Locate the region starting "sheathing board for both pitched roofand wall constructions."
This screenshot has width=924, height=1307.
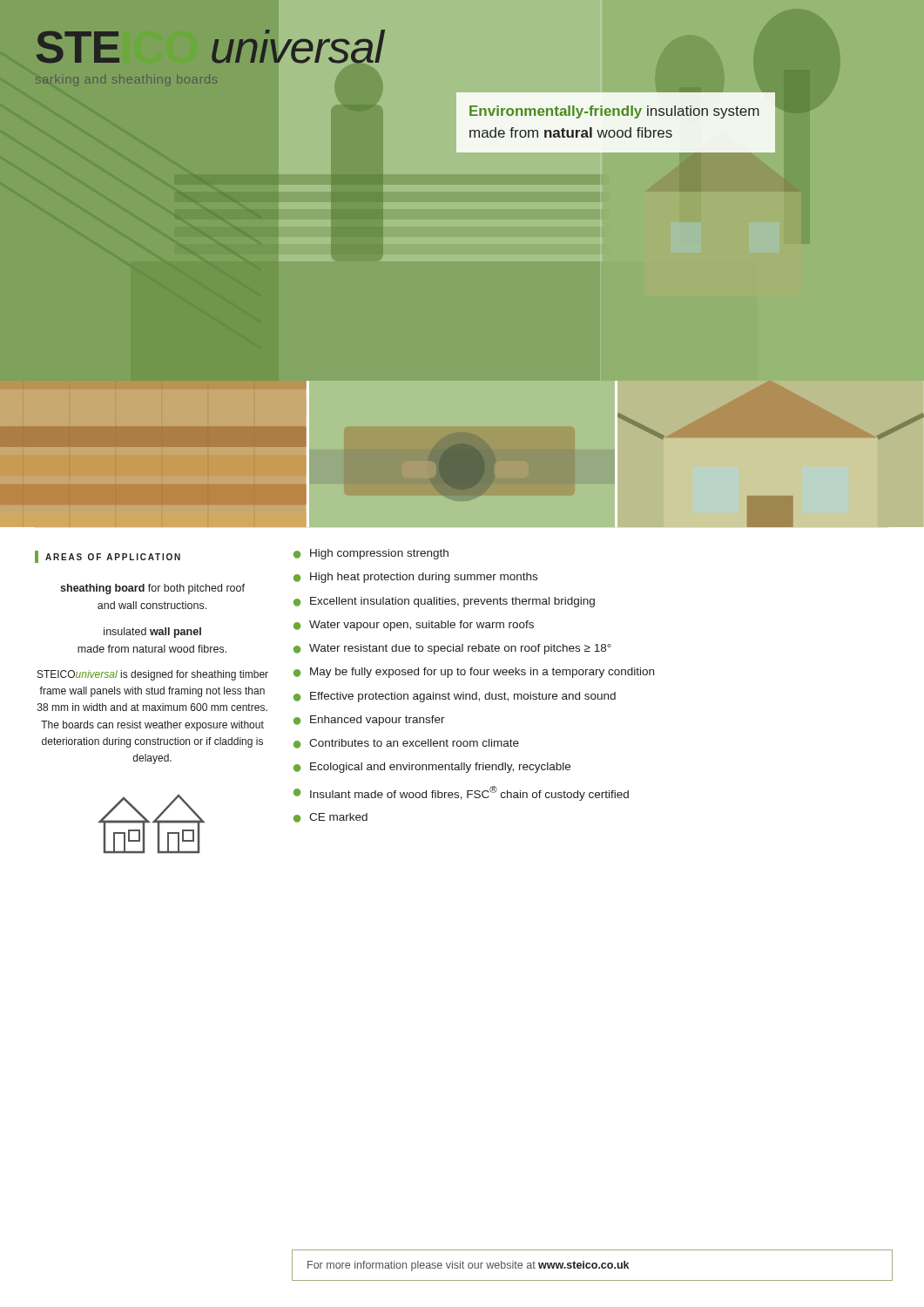click(152, 597)
